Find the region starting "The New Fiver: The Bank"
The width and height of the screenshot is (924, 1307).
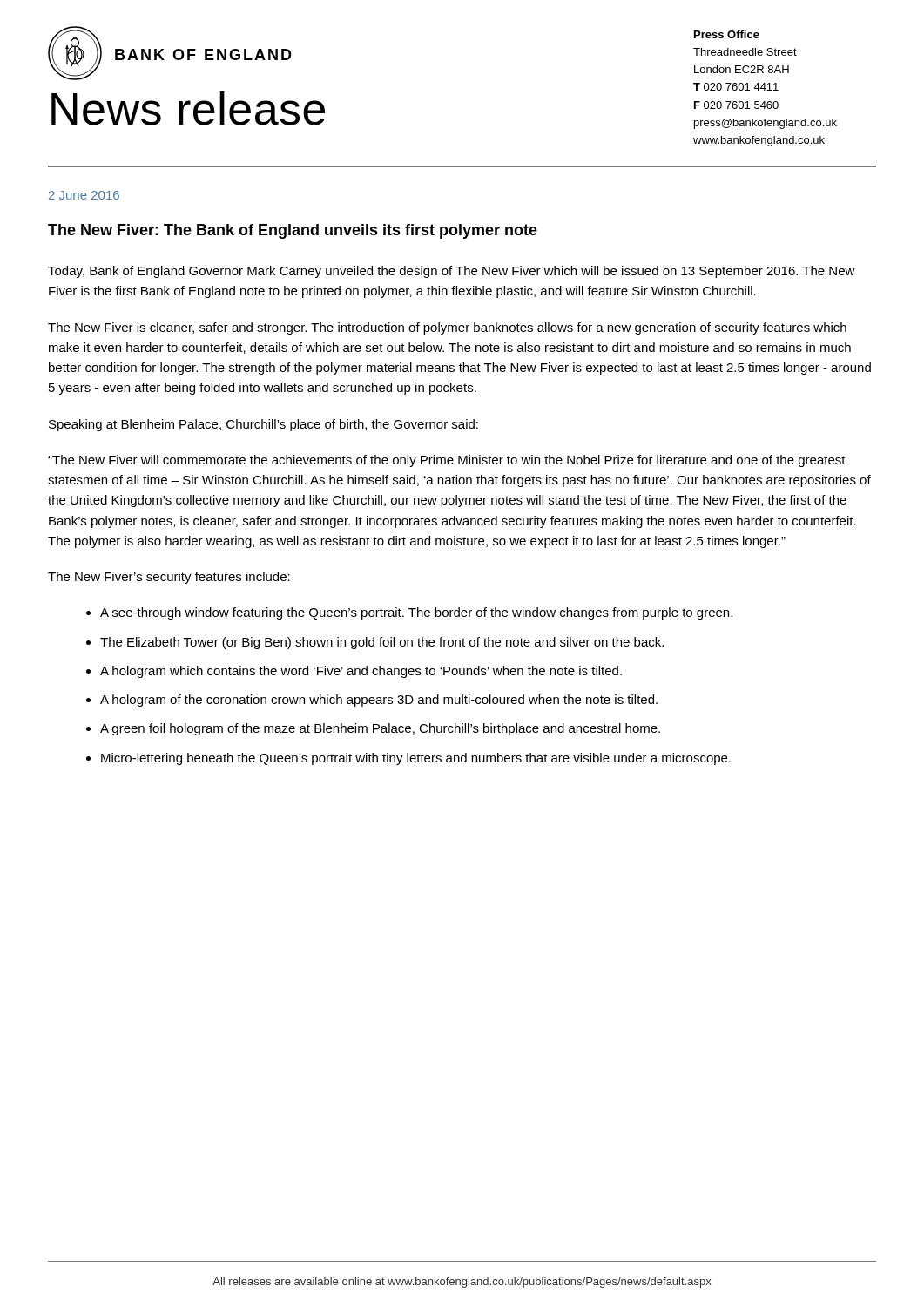tap(293, 230)
